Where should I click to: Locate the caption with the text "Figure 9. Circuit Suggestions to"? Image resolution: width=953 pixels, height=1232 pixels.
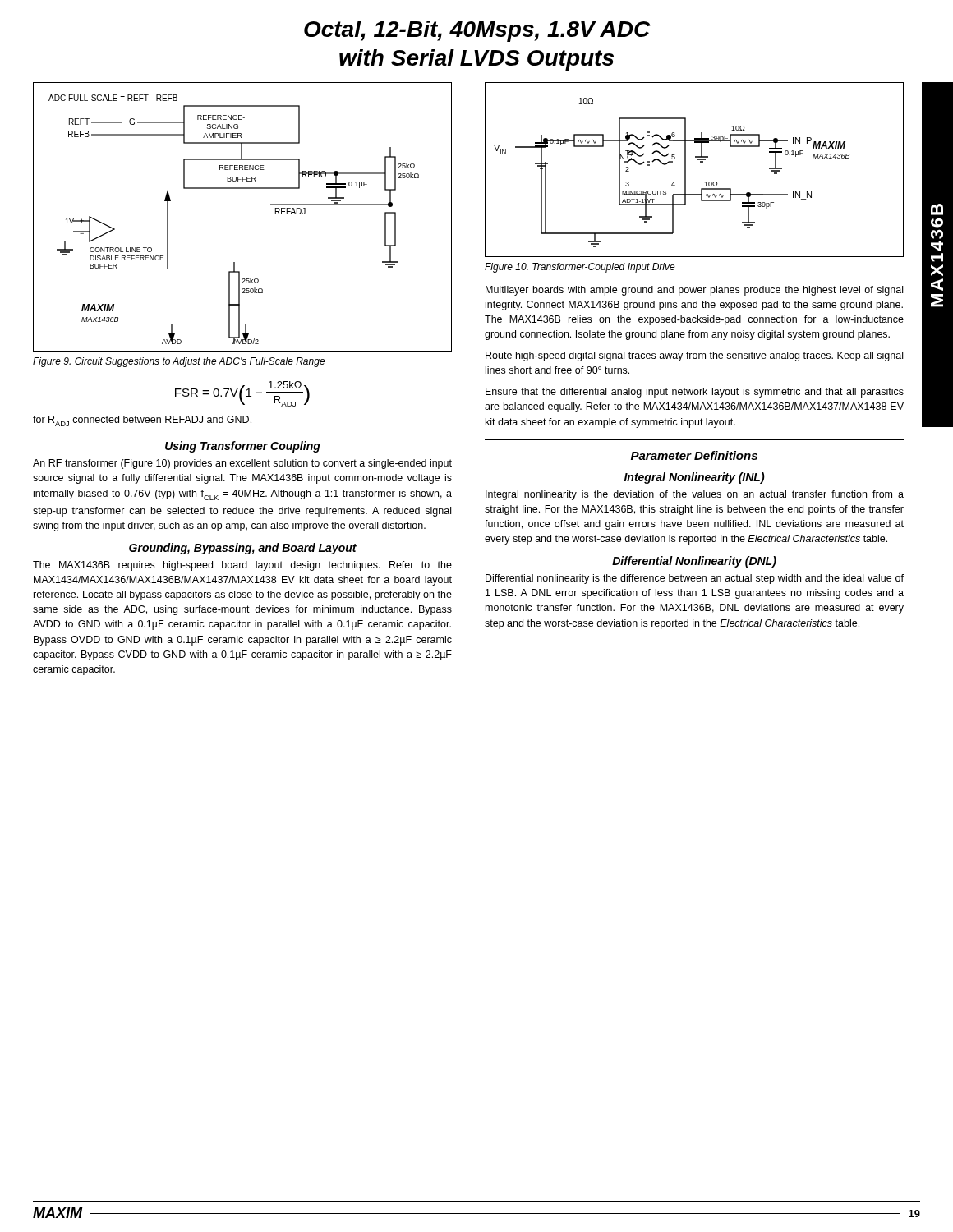pyautogui.click(x=179, y=361)
